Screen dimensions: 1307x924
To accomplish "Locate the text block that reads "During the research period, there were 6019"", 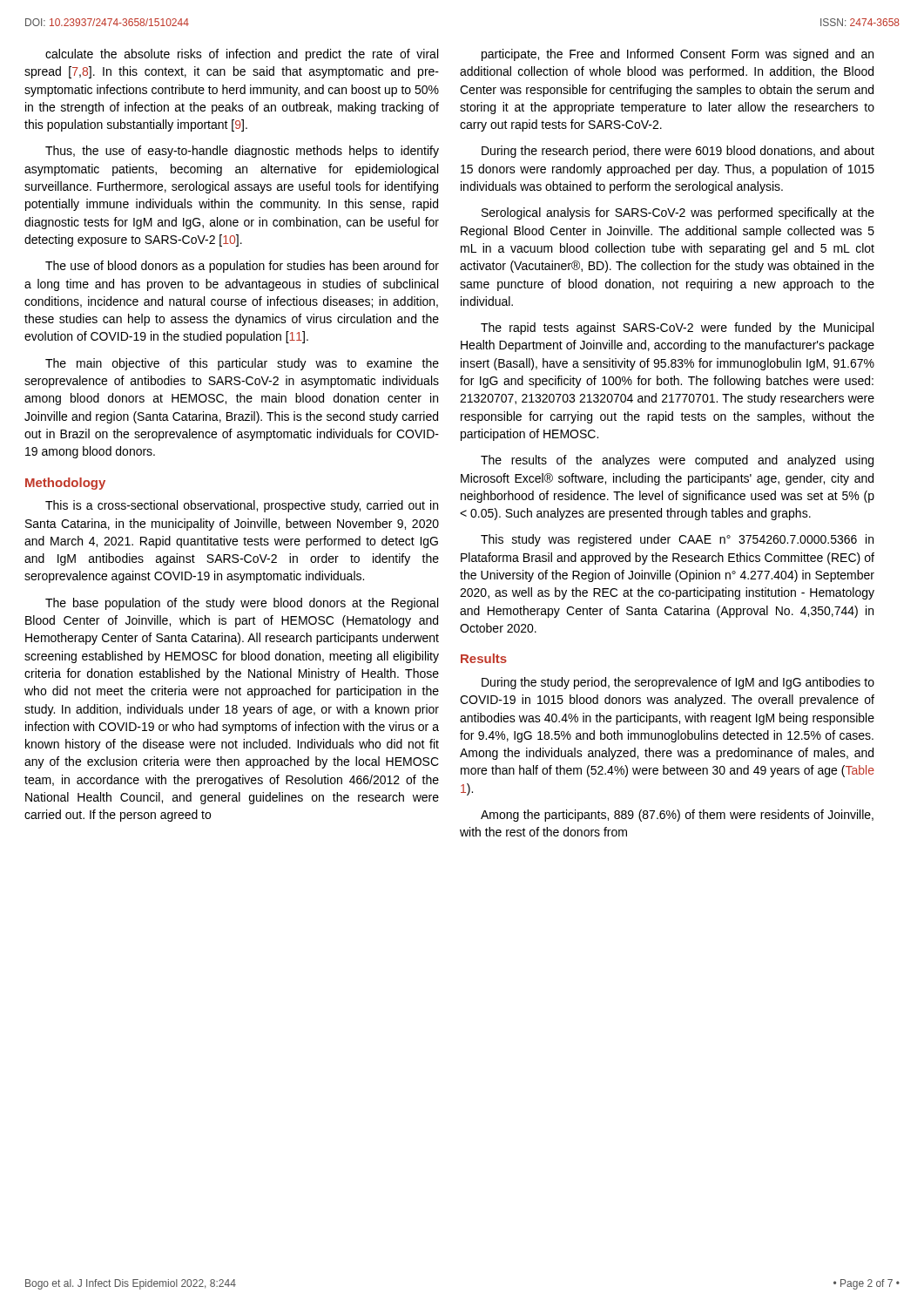I will pyautogui.click(x=667, y=169).
